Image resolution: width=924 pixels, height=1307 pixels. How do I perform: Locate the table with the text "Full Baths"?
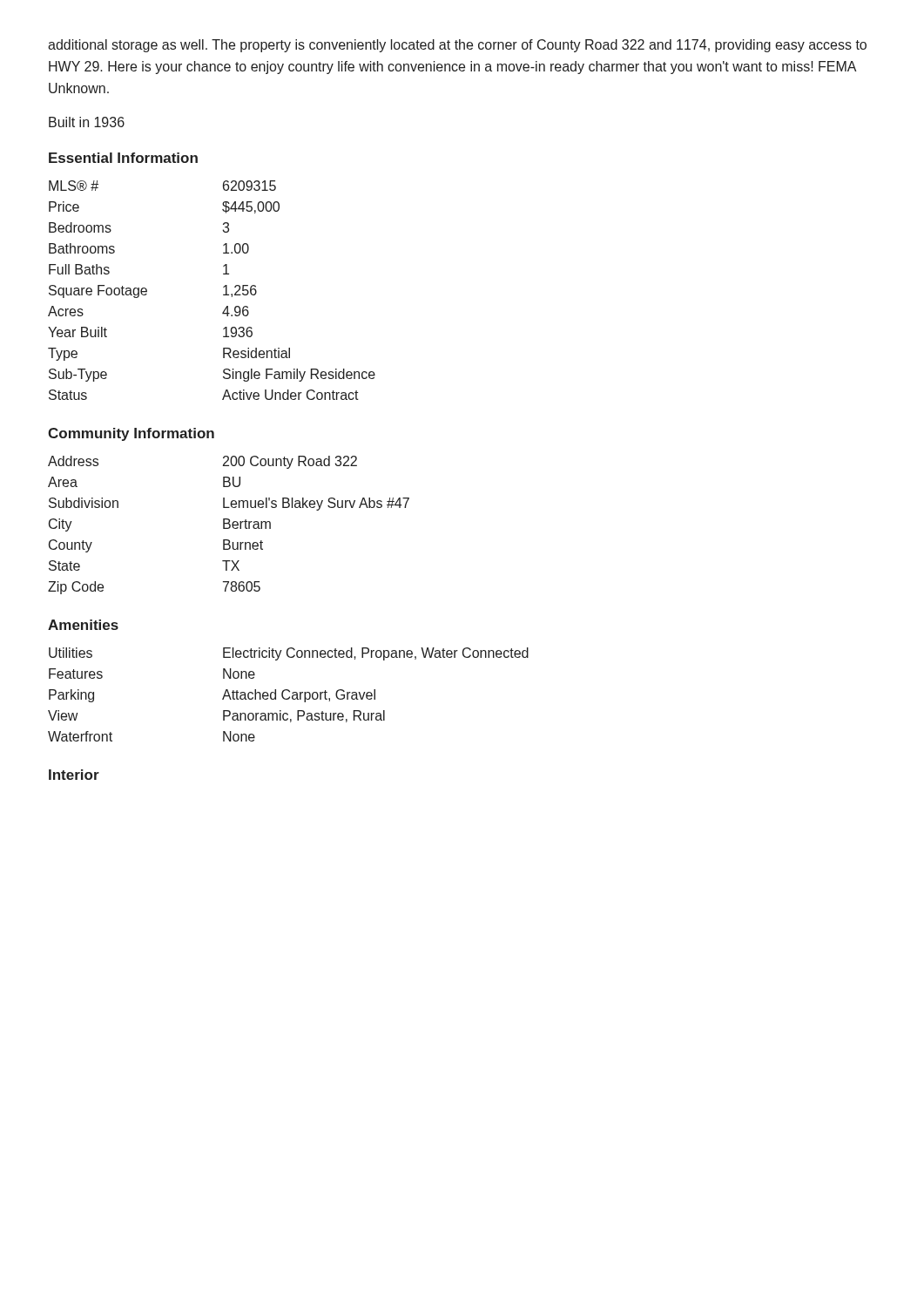click(462, 291)
